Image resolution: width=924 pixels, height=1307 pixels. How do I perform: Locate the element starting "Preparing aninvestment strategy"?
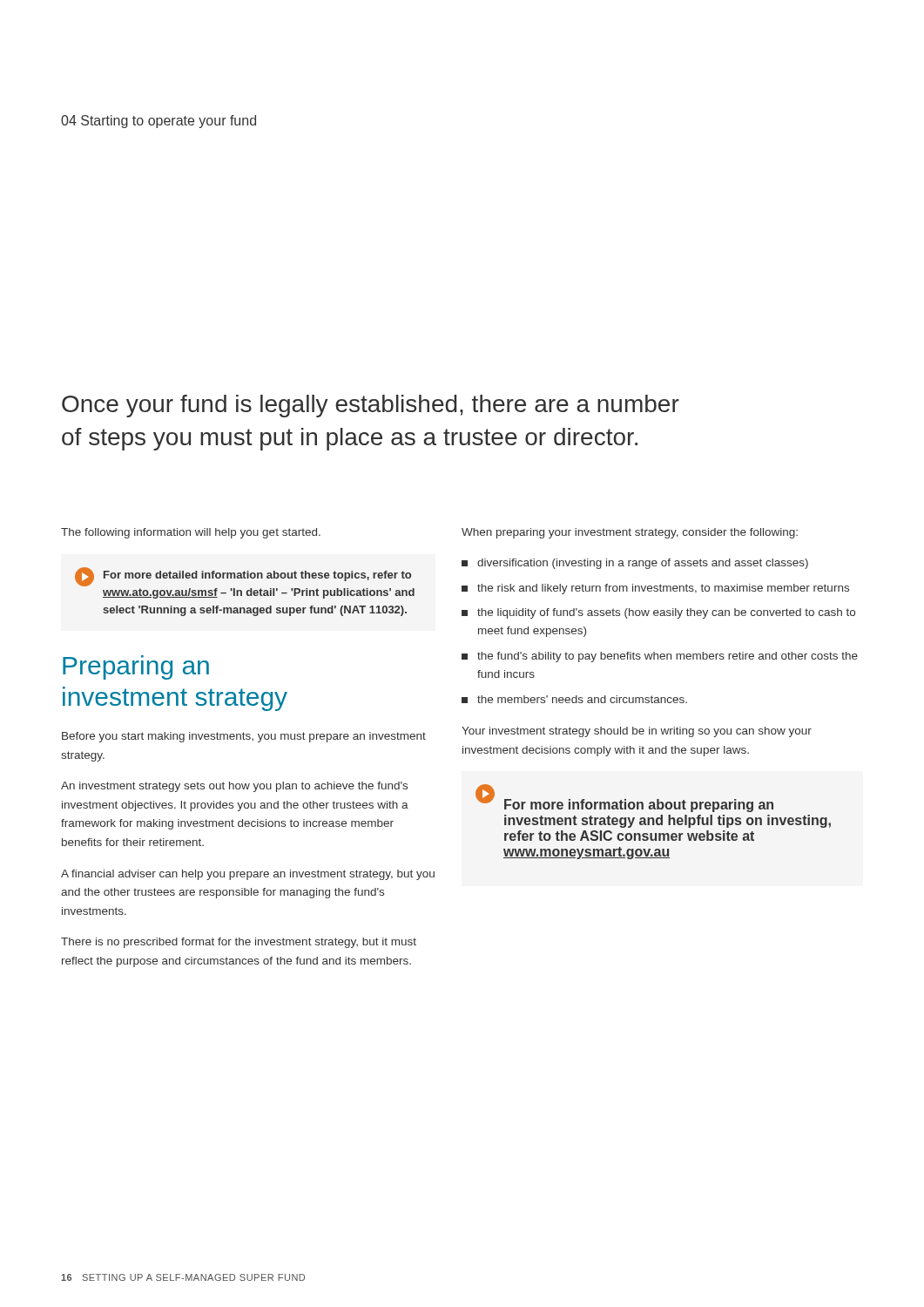coord(248,681)
